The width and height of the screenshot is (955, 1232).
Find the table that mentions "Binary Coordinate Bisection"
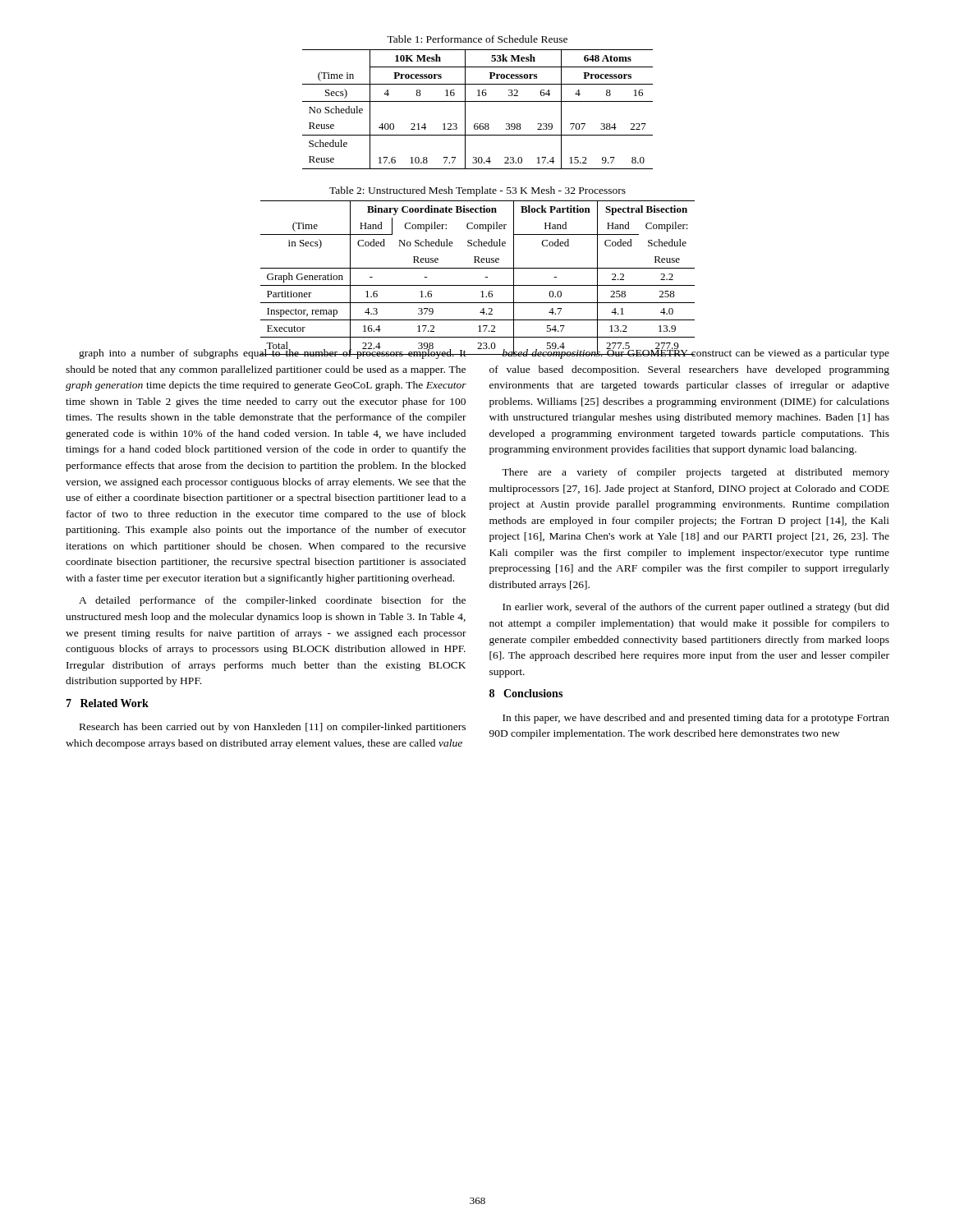click(x=478, y=278)
